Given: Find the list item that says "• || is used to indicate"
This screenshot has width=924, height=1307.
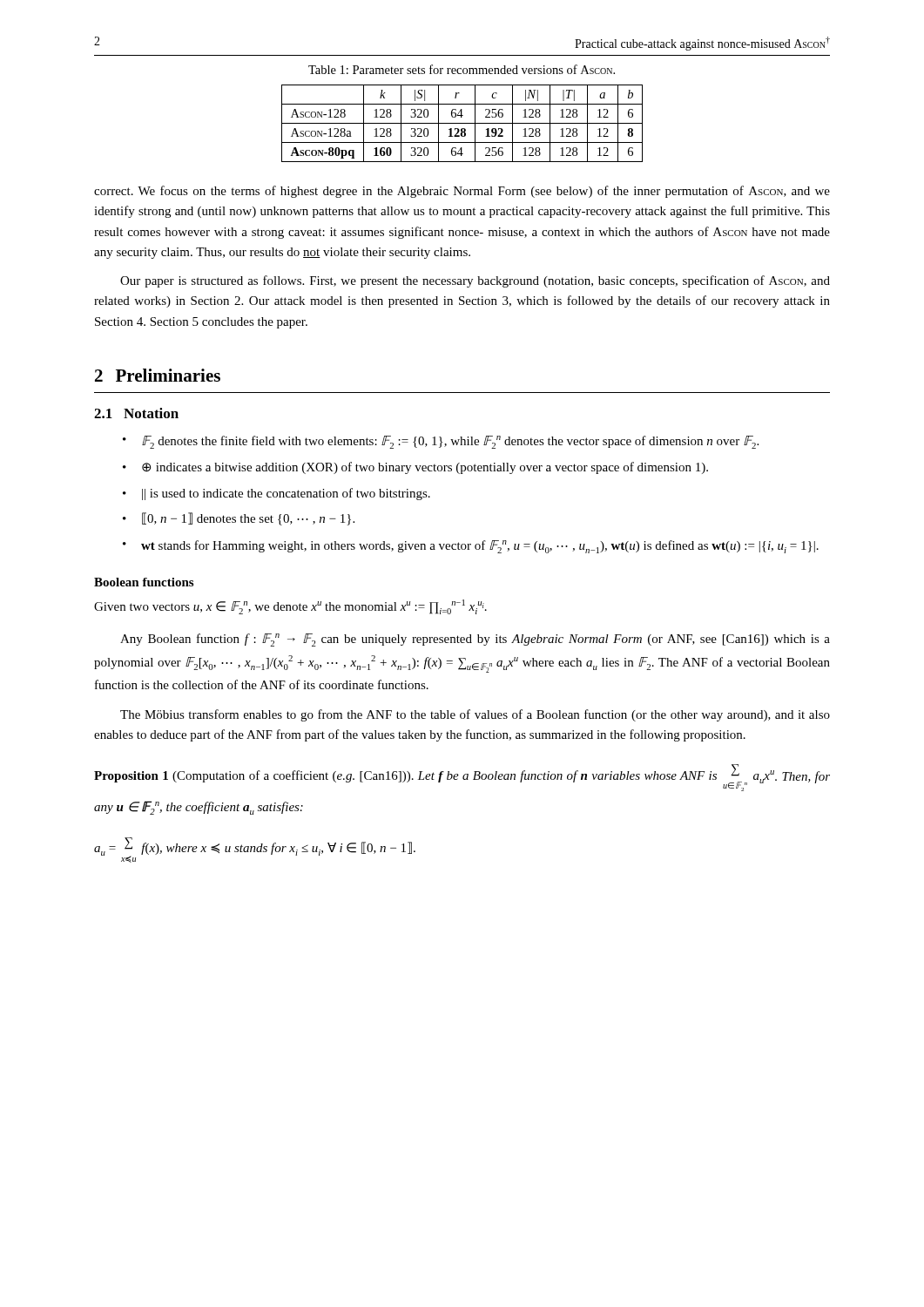Looking at the screenshot, I should click(277, 494).
